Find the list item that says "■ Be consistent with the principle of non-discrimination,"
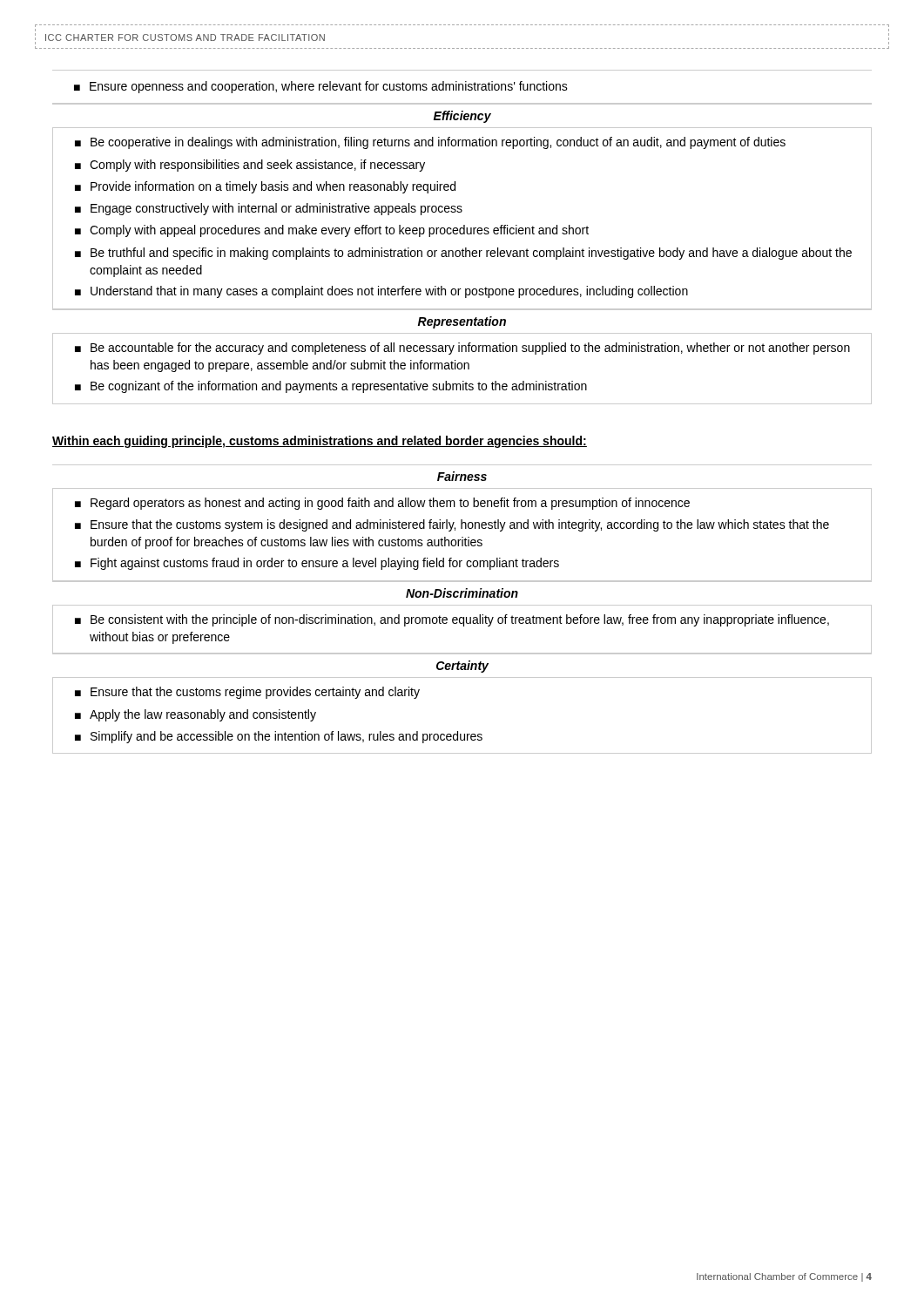 465,628
